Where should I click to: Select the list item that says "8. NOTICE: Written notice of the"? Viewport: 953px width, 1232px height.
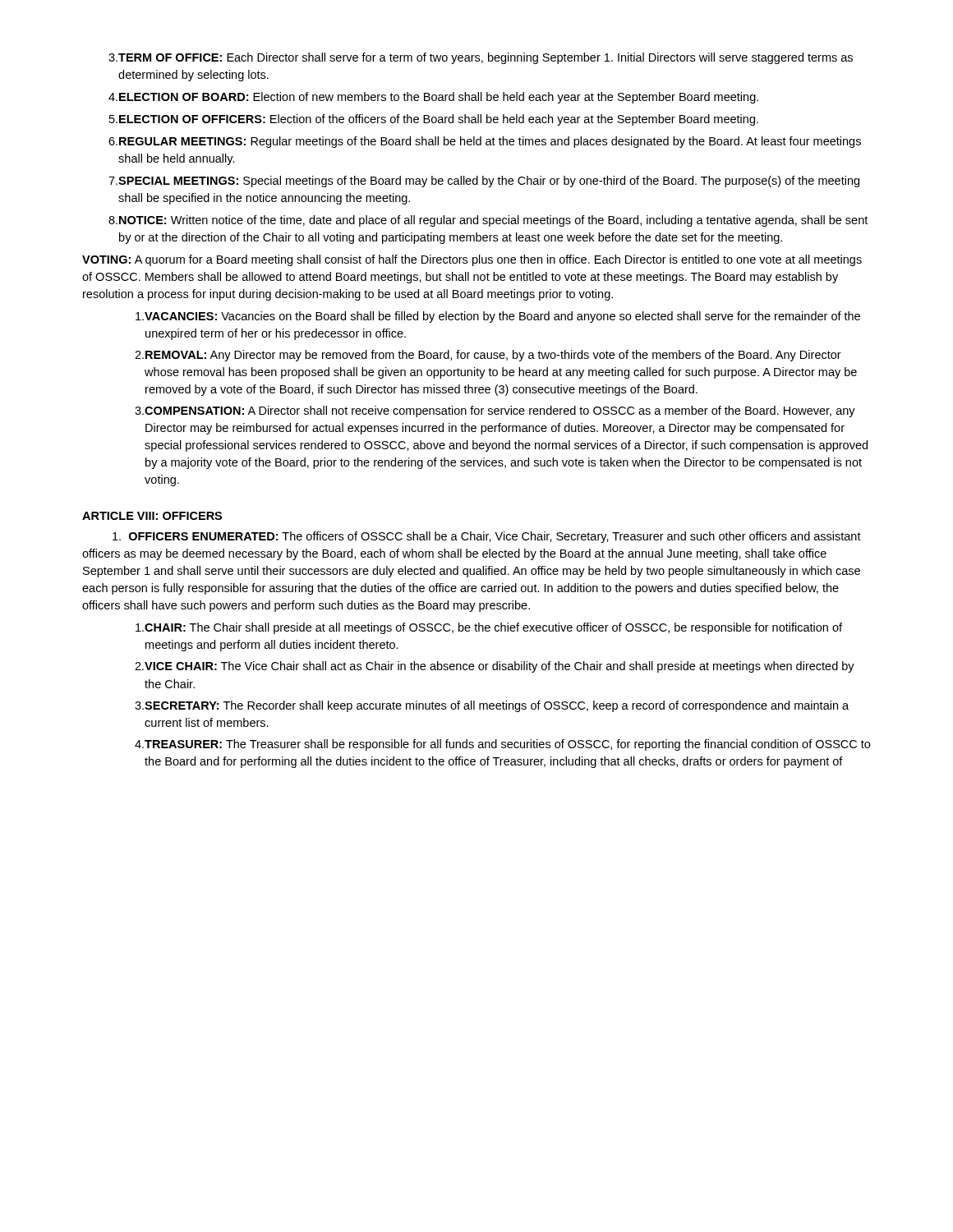coord(490,229)
